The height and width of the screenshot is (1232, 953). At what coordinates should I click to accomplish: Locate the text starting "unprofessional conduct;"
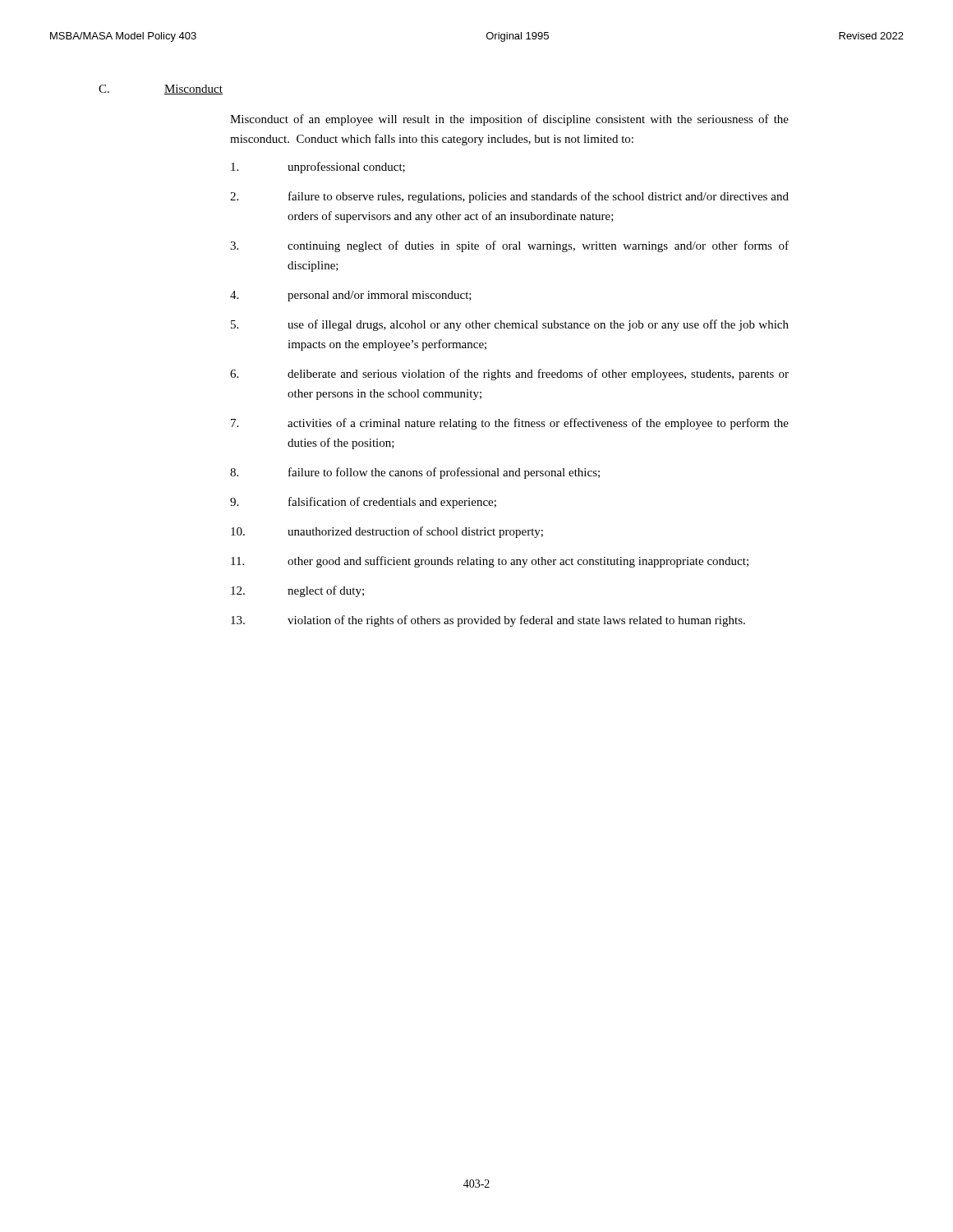pyautogui.click(x=318, y=168)
